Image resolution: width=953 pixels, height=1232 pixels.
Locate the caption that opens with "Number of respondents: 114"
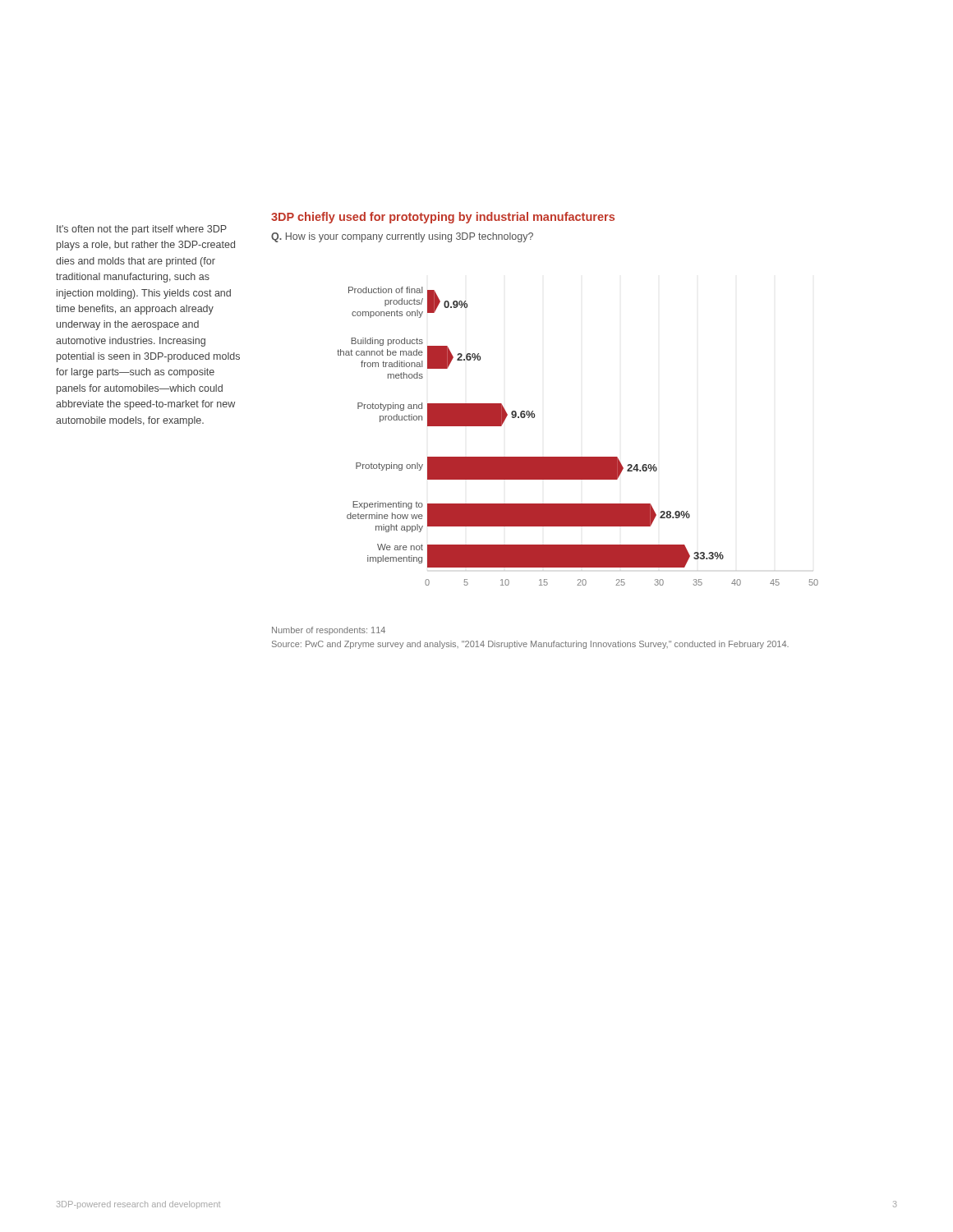530,637
